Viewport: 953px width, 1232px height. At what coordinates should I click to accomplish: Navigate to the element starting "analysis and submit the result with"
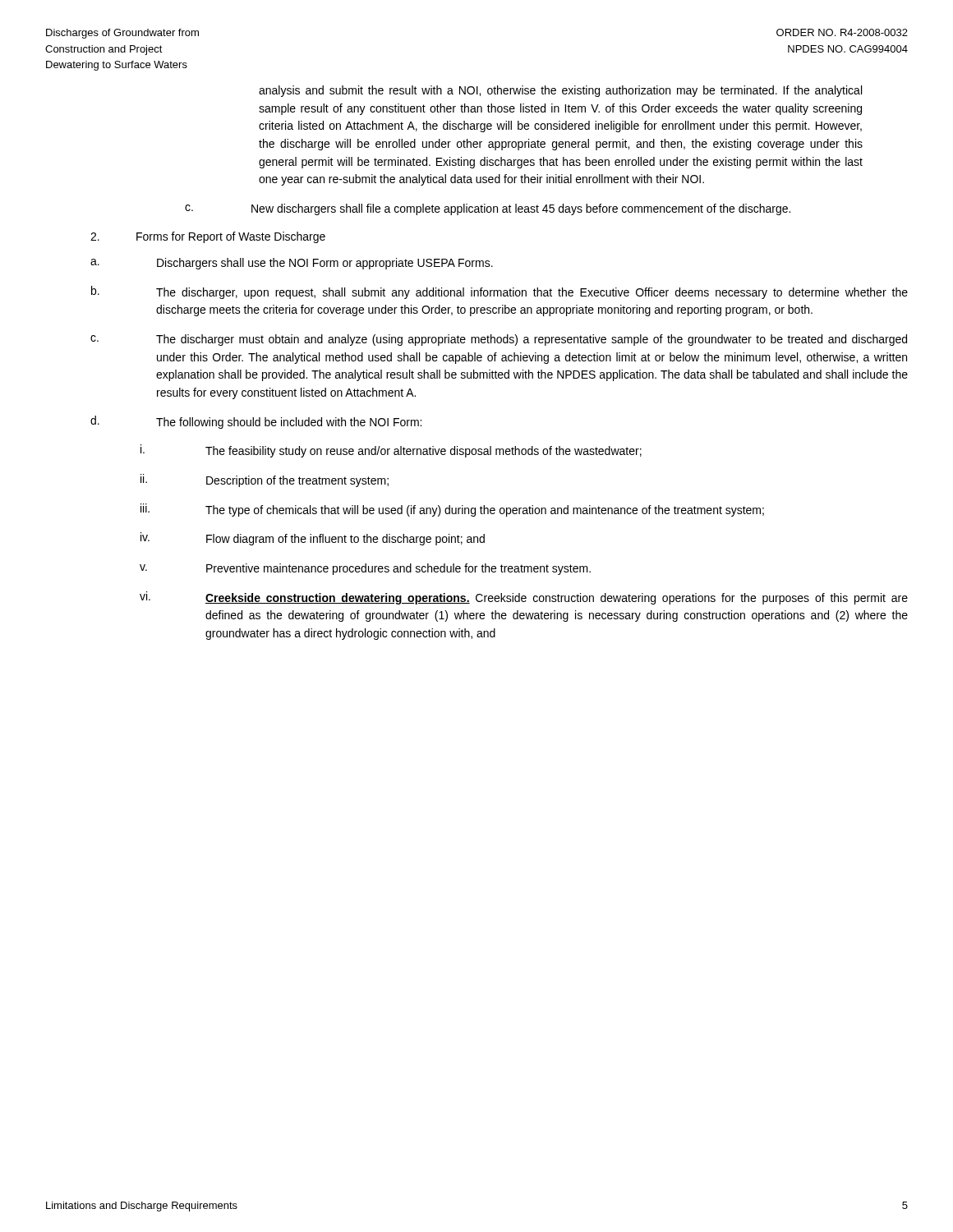[561, 135]
